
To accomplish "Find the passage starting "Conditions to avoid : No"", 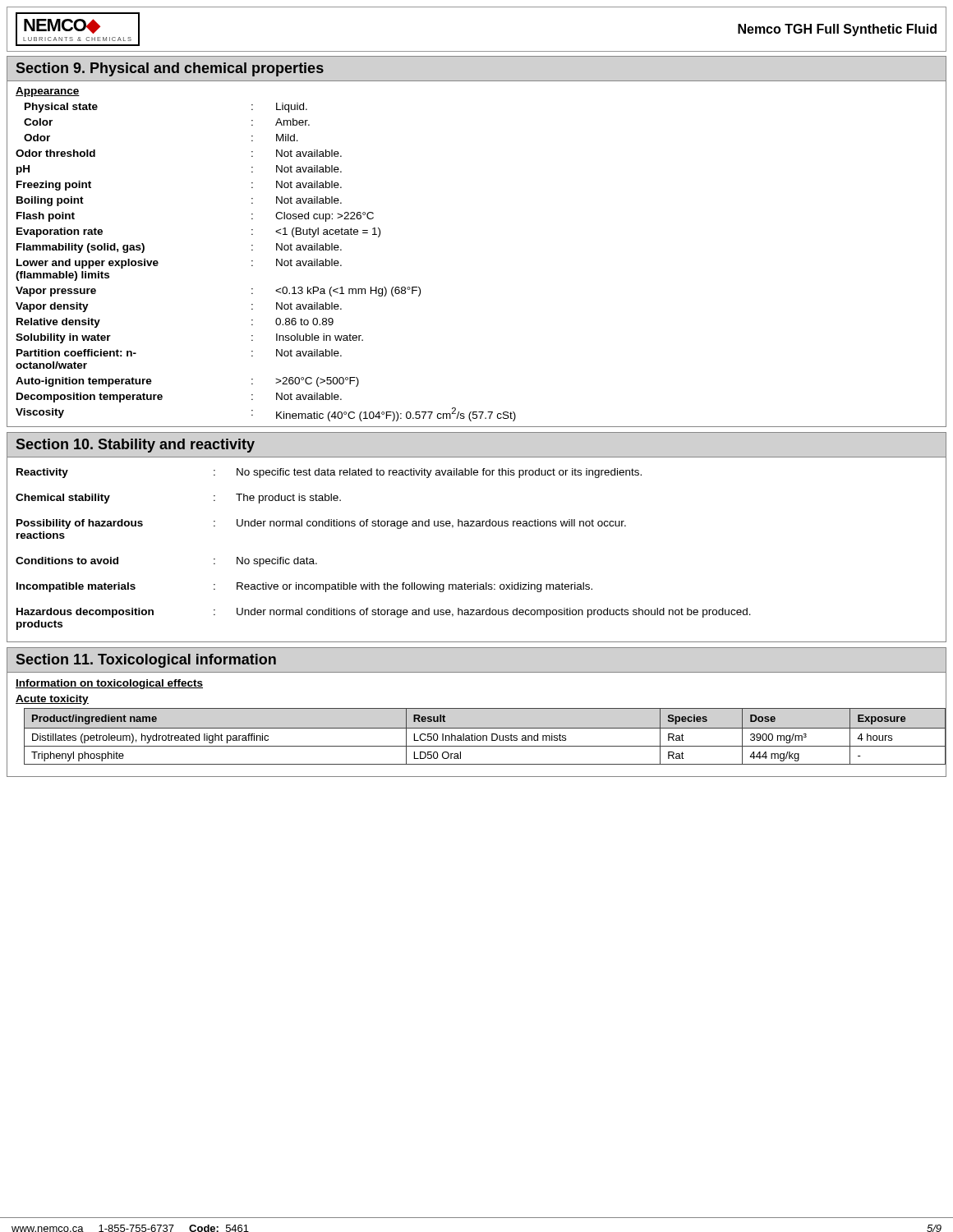I will [x=70, y=561].
